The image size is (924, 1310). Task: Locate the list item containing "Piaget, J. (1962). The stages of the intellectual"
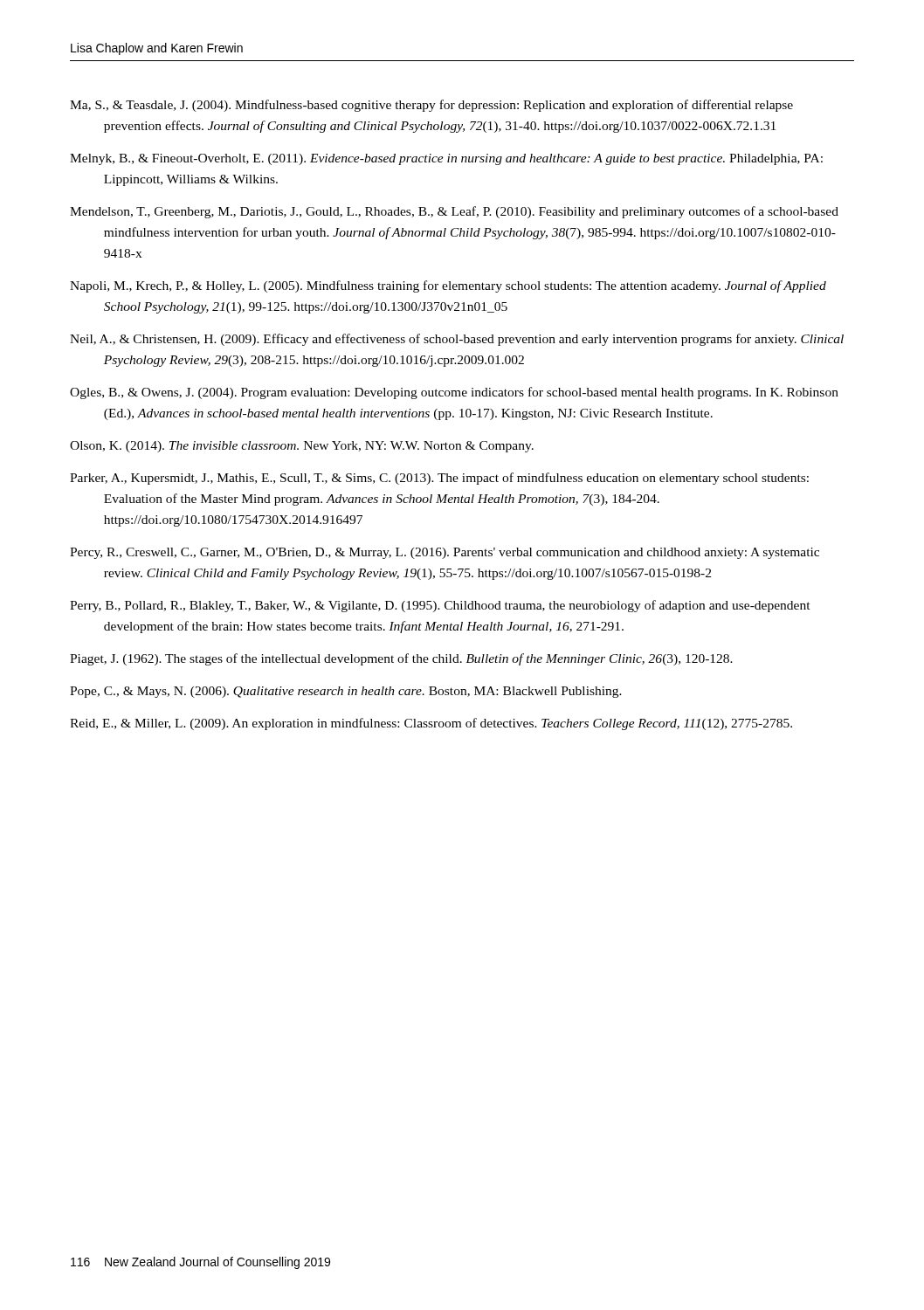point(402,658)
